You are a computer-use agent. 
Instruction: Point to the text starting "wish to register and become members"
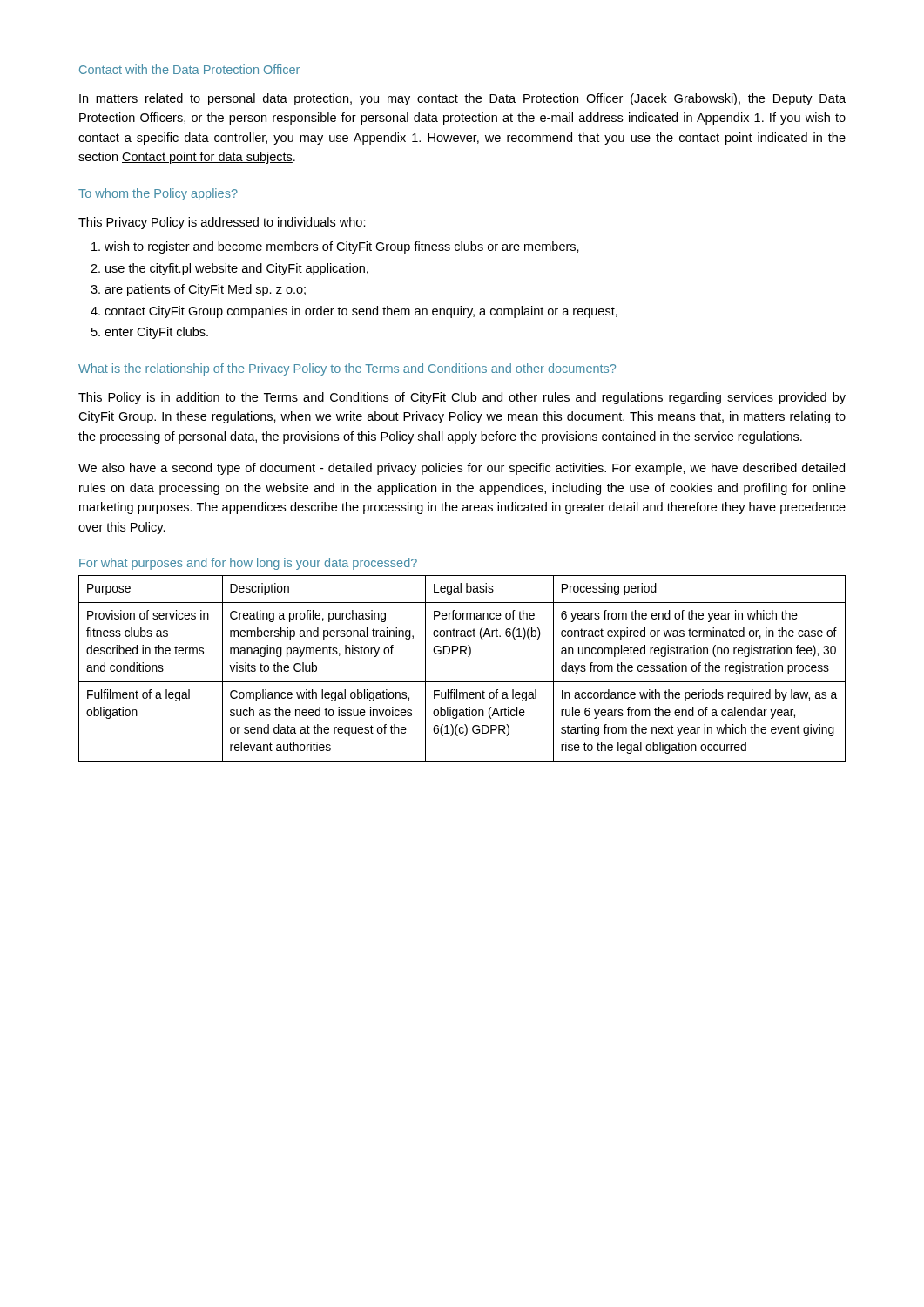[x=342, y=247]
